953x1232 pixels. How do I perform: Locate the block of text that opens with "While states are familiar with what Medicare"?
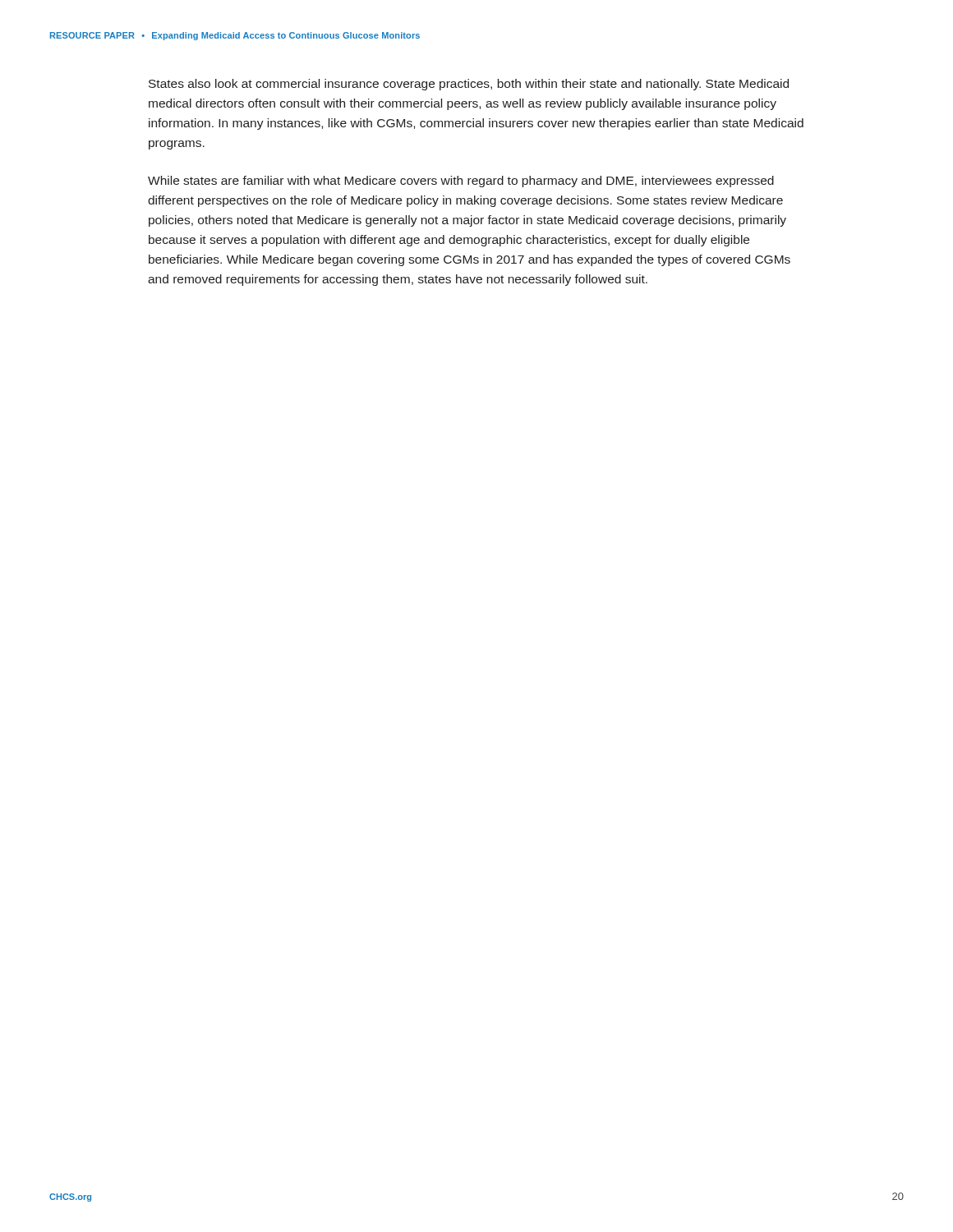point(469,230)
